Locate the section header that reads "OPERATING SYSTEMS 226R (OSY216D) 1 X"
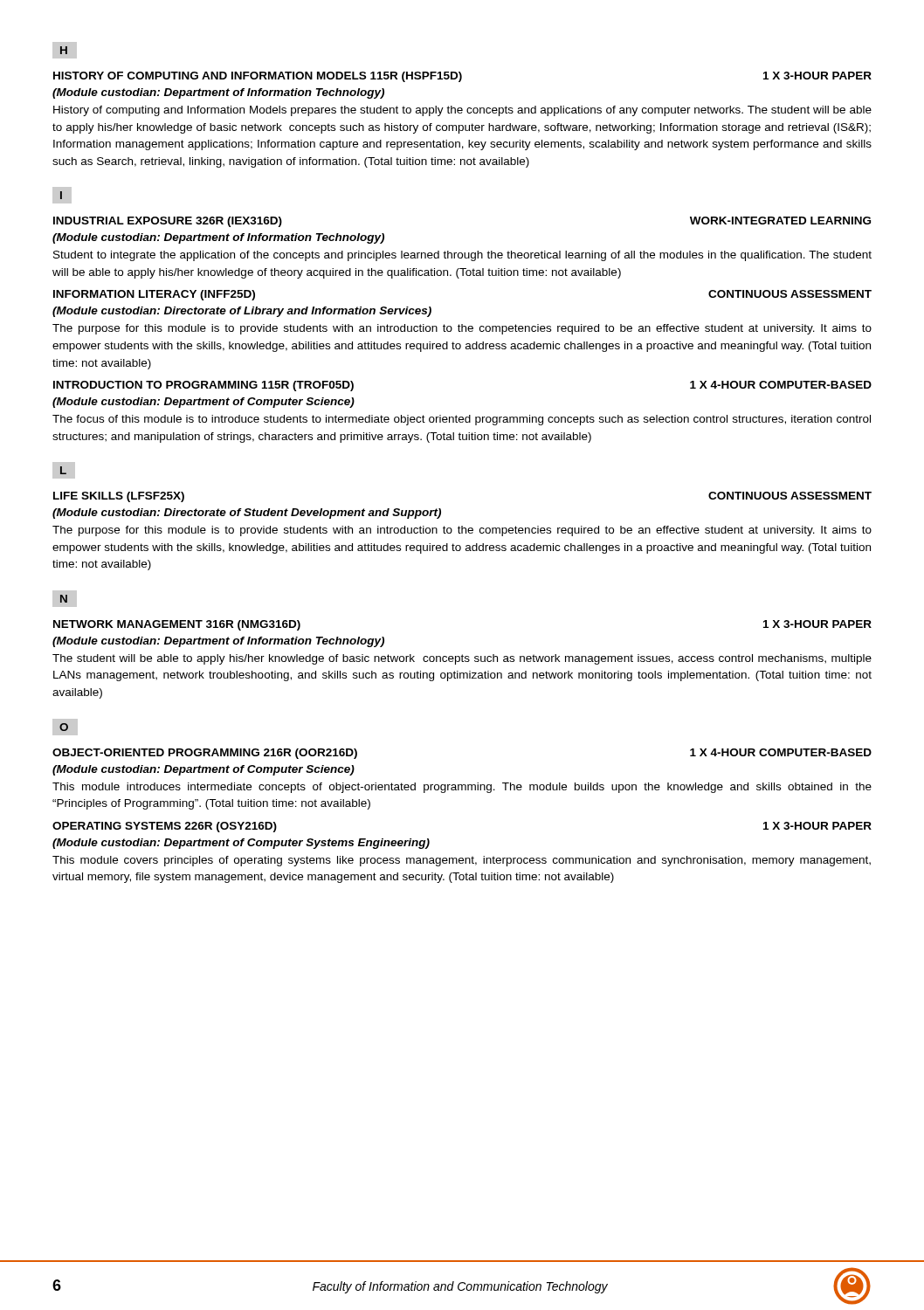Image resolution: width=924 pixels, height=1310 pixels. (x=168, y=827)
